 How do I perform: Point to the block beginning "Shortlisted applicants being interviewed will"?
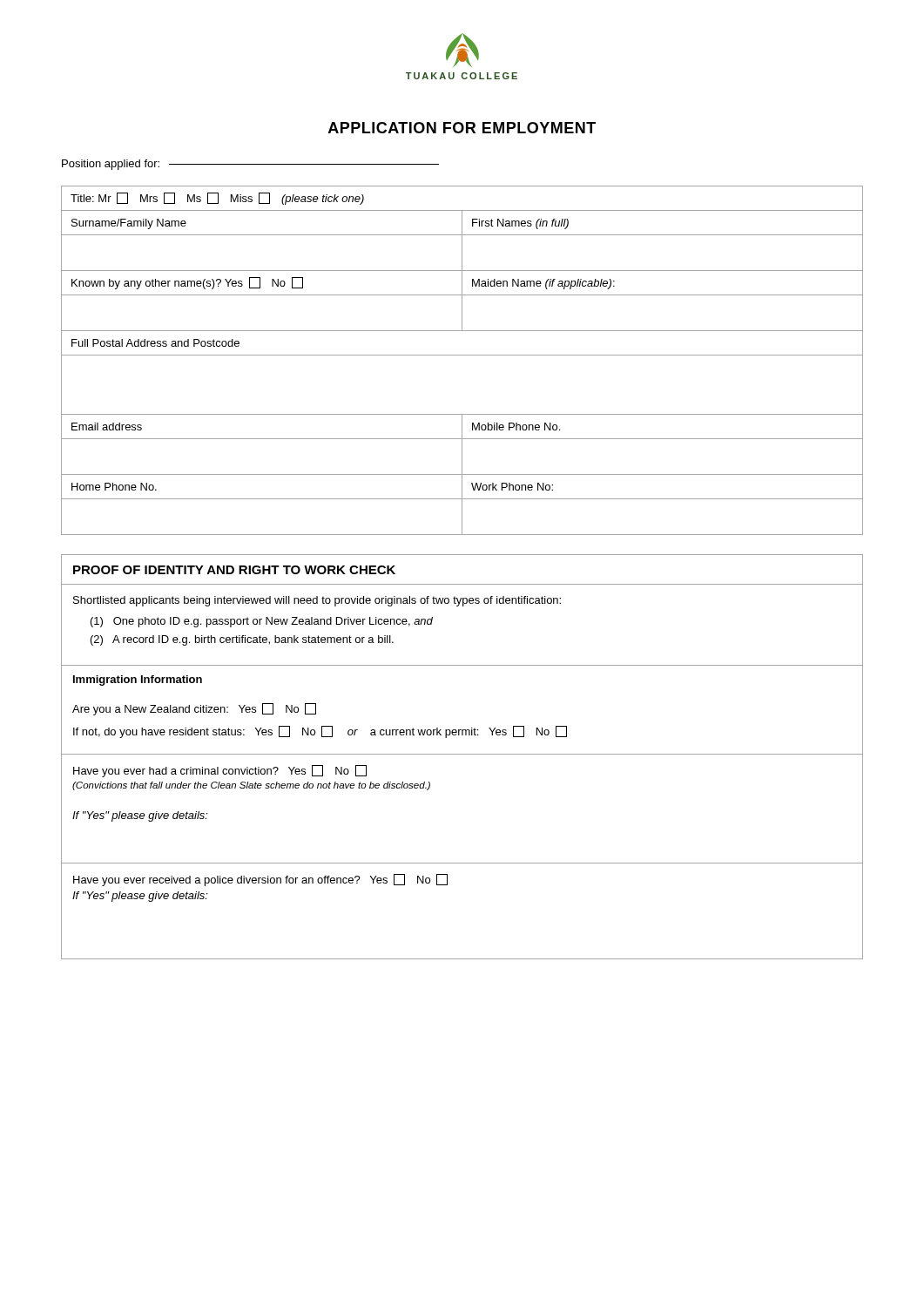click(462, 600)
